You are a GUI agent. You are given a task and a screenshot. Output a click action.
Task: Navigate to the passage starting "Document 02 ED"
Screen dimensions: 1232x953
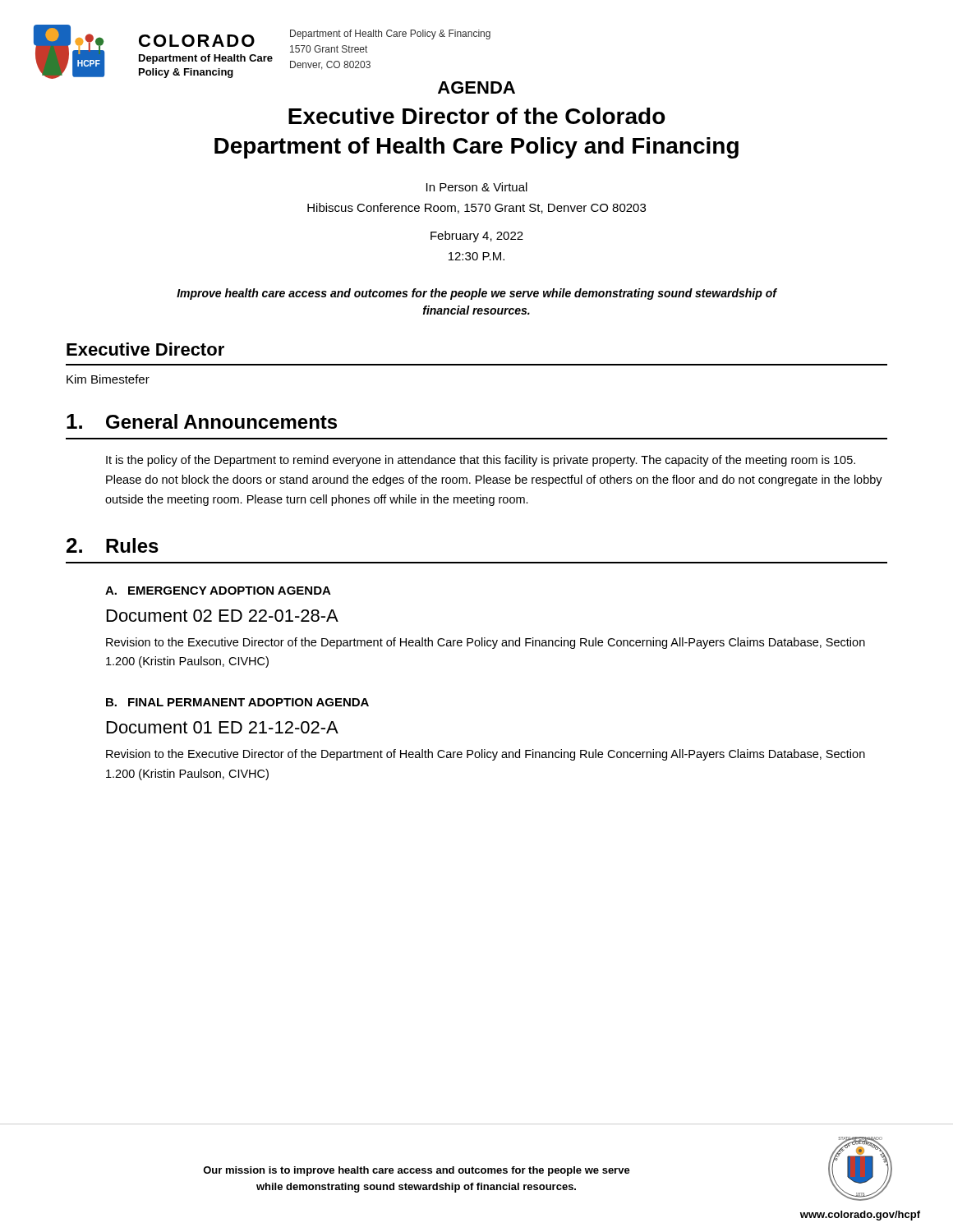[x=222, y=615]
